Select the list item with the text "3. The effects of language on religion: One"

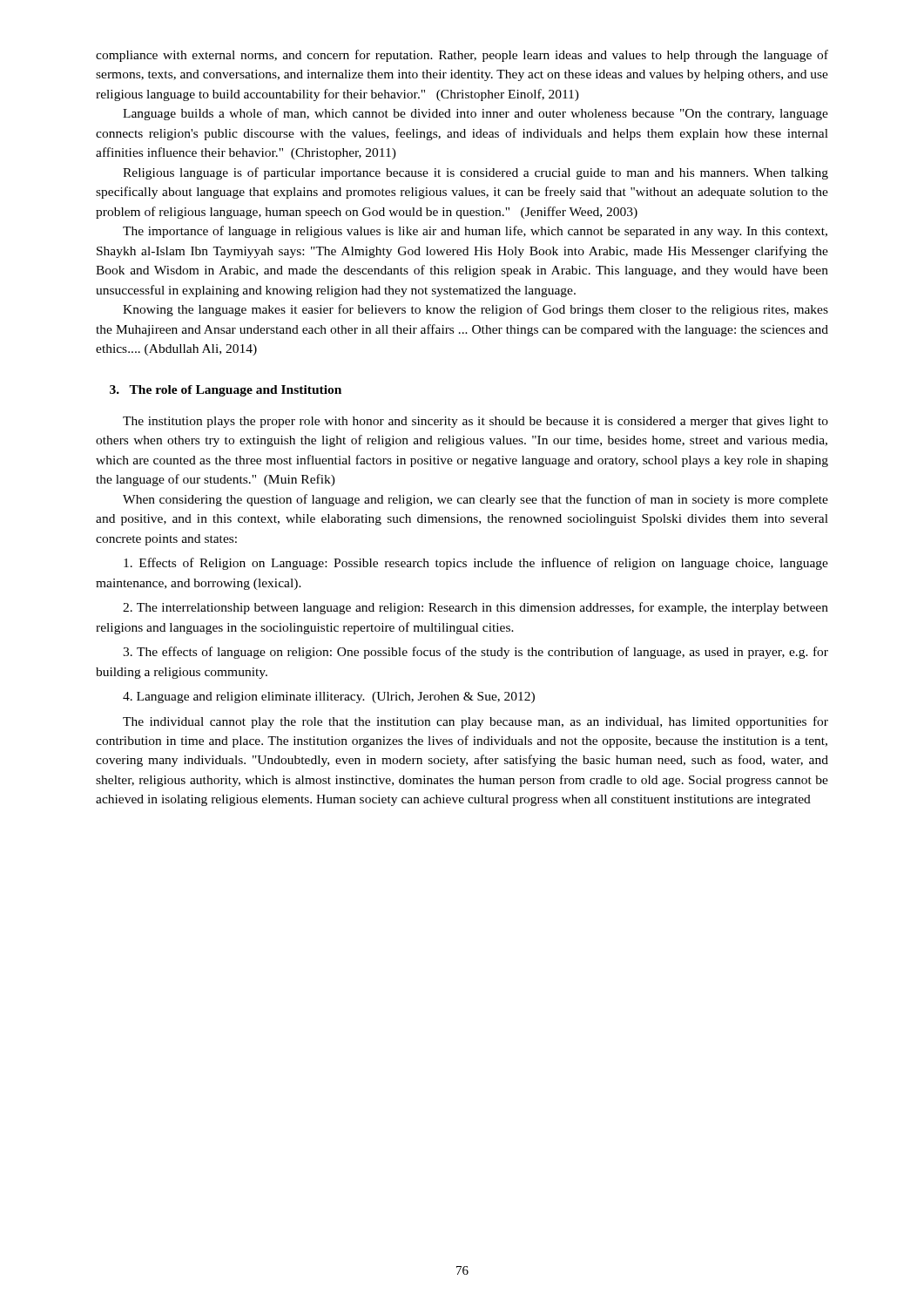pos(462,662)
